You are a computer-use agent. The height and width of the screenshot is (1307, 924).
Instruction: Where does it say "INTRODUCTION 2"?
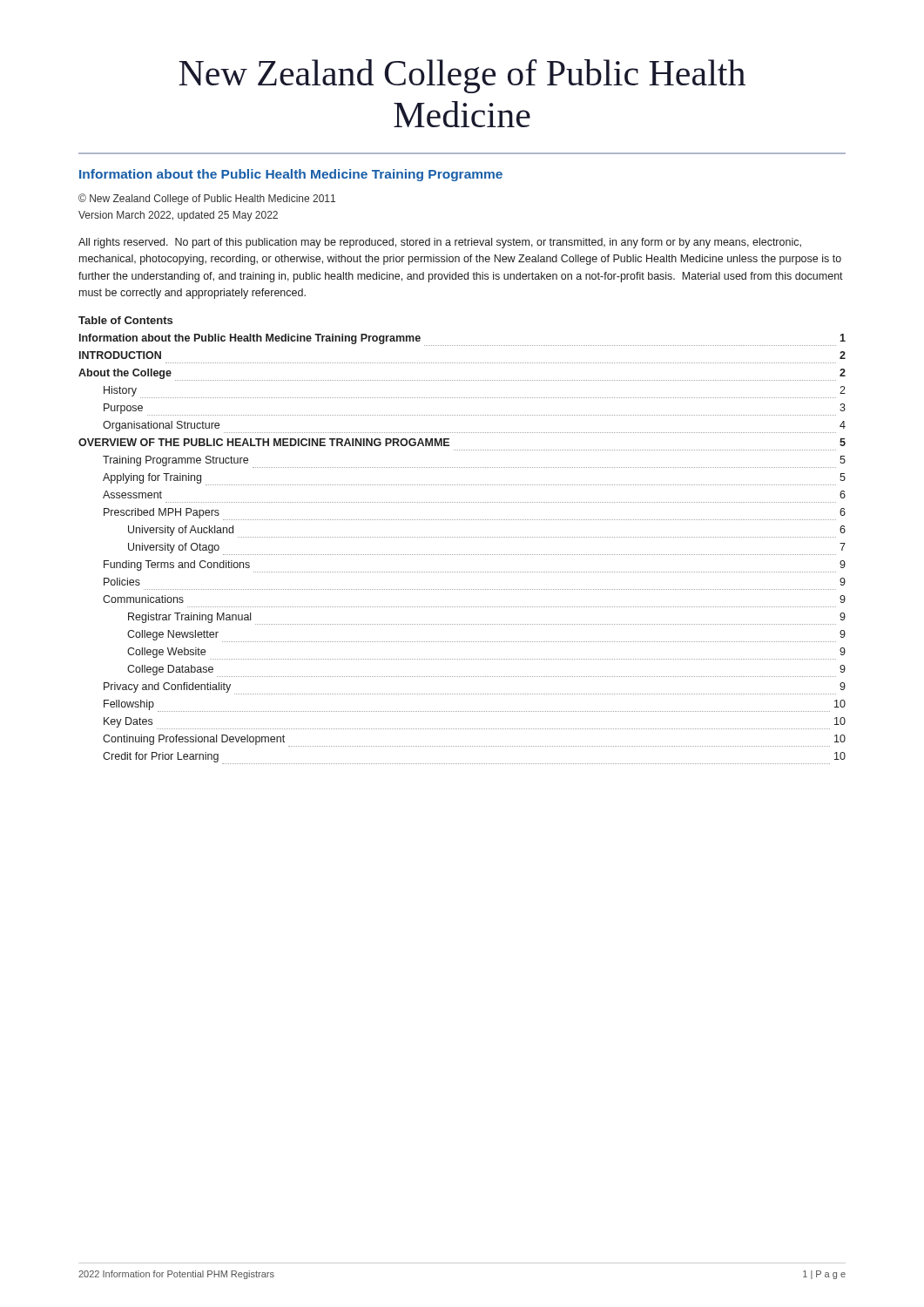tap(462, 356)
